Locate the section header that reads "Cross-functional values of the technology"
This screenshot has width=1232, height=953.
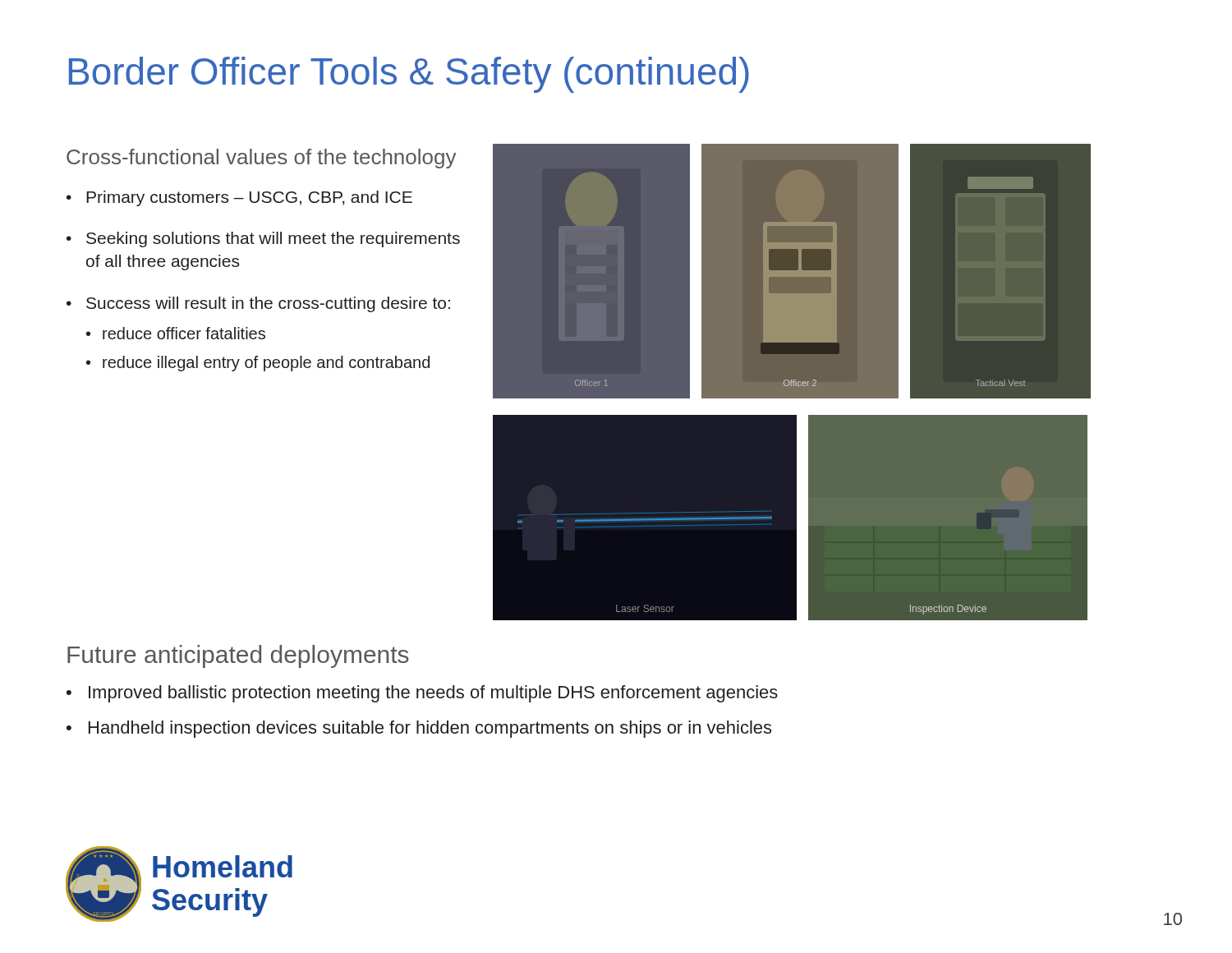261,157
